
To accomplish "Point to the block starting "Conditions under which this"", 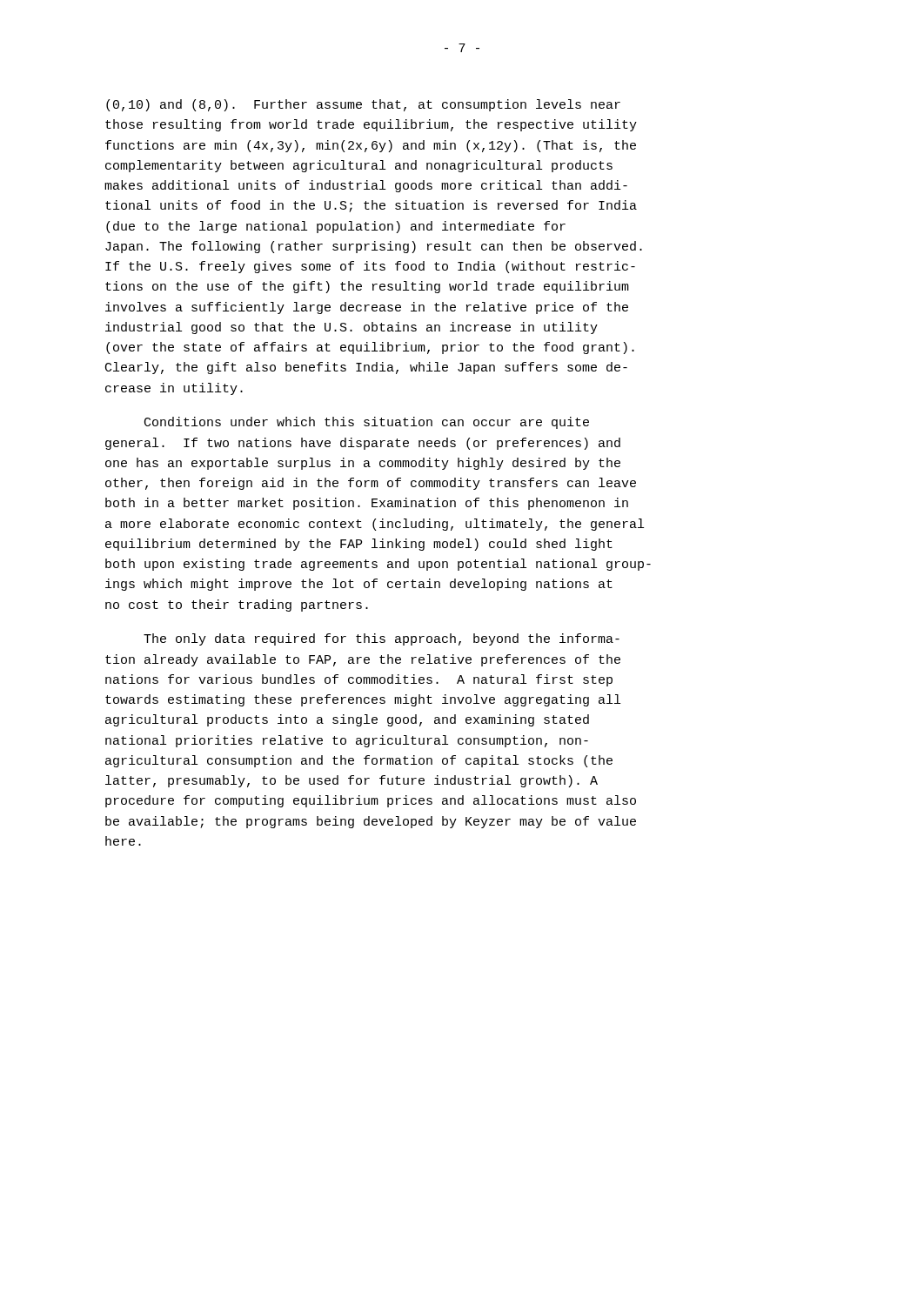I will point(379,514).
